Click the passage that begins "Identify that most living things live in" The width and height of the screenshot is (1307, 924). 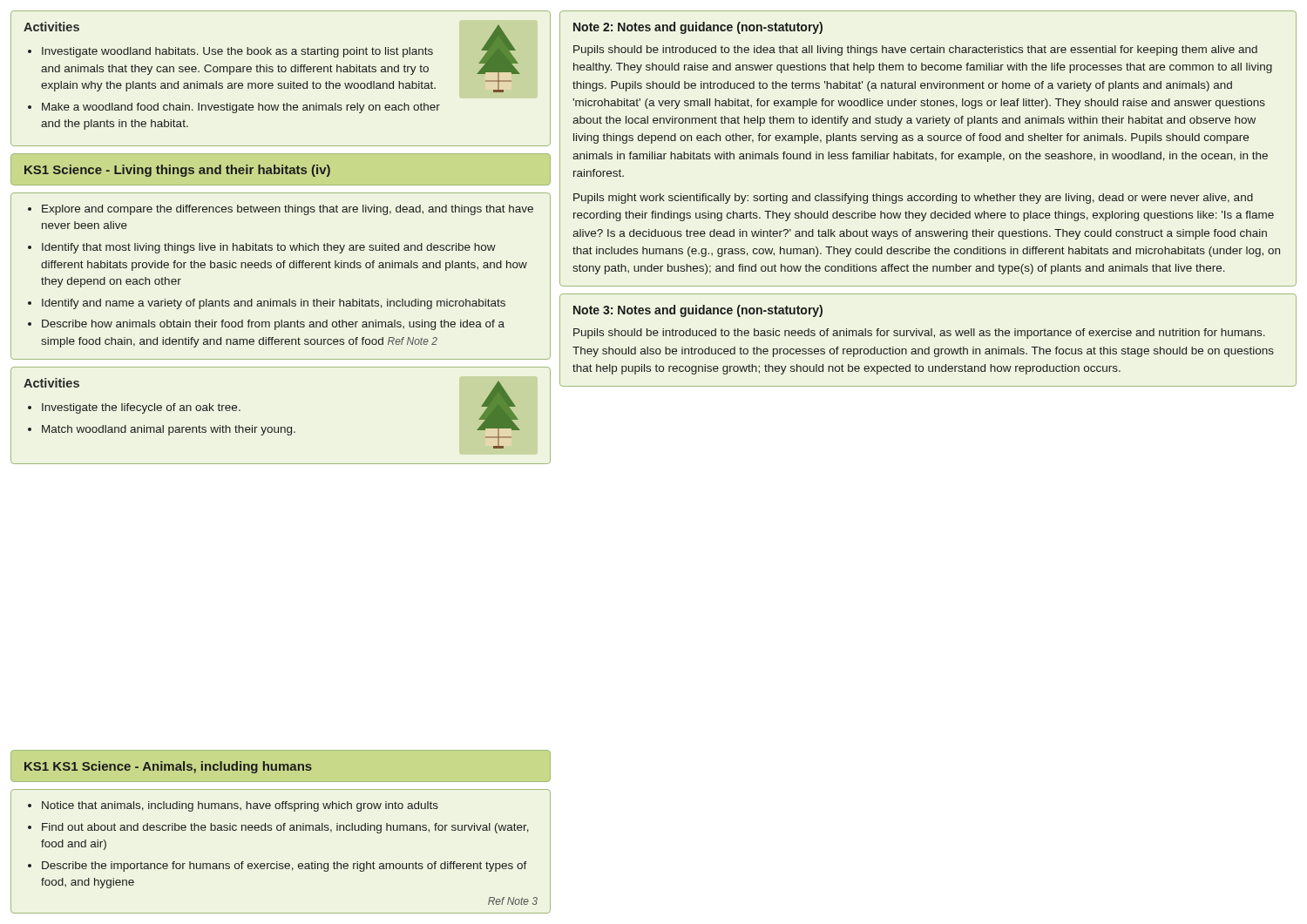(x=284, y=264)
